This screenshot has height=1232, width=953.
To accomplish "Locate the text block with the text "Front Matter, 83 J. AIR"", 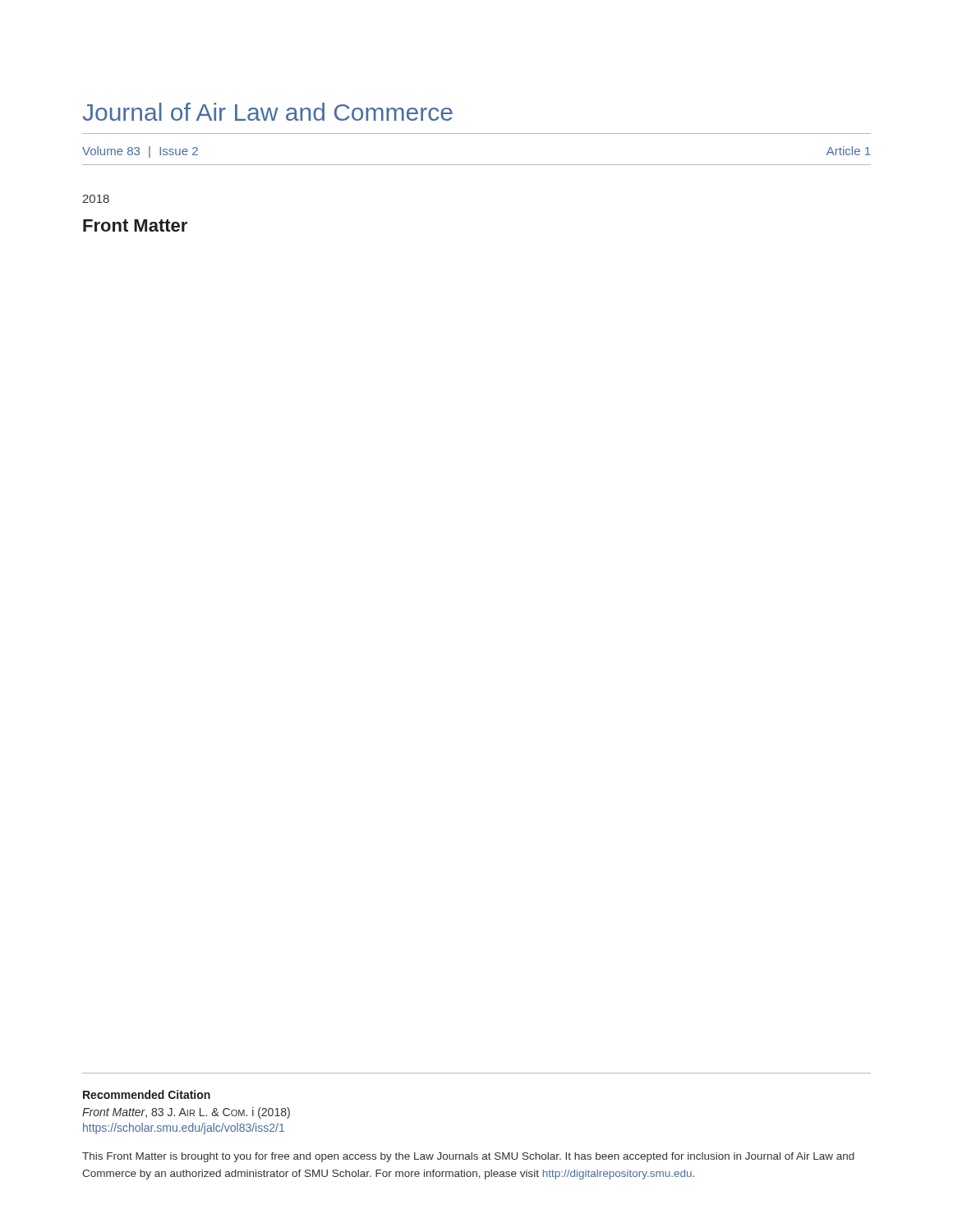I will tap(186, 1112).
